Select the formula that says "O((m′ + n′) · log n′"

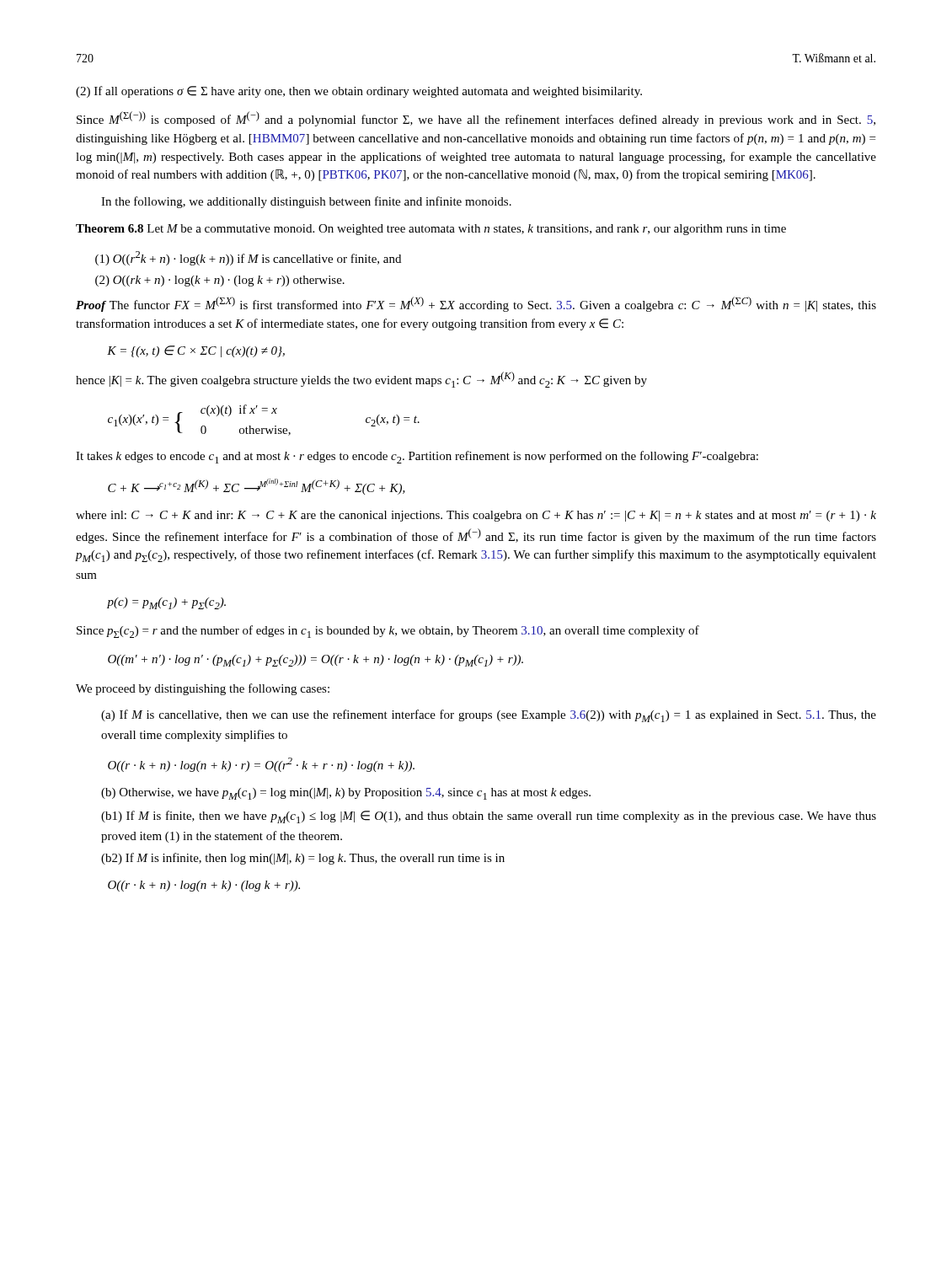pos(492,661)
